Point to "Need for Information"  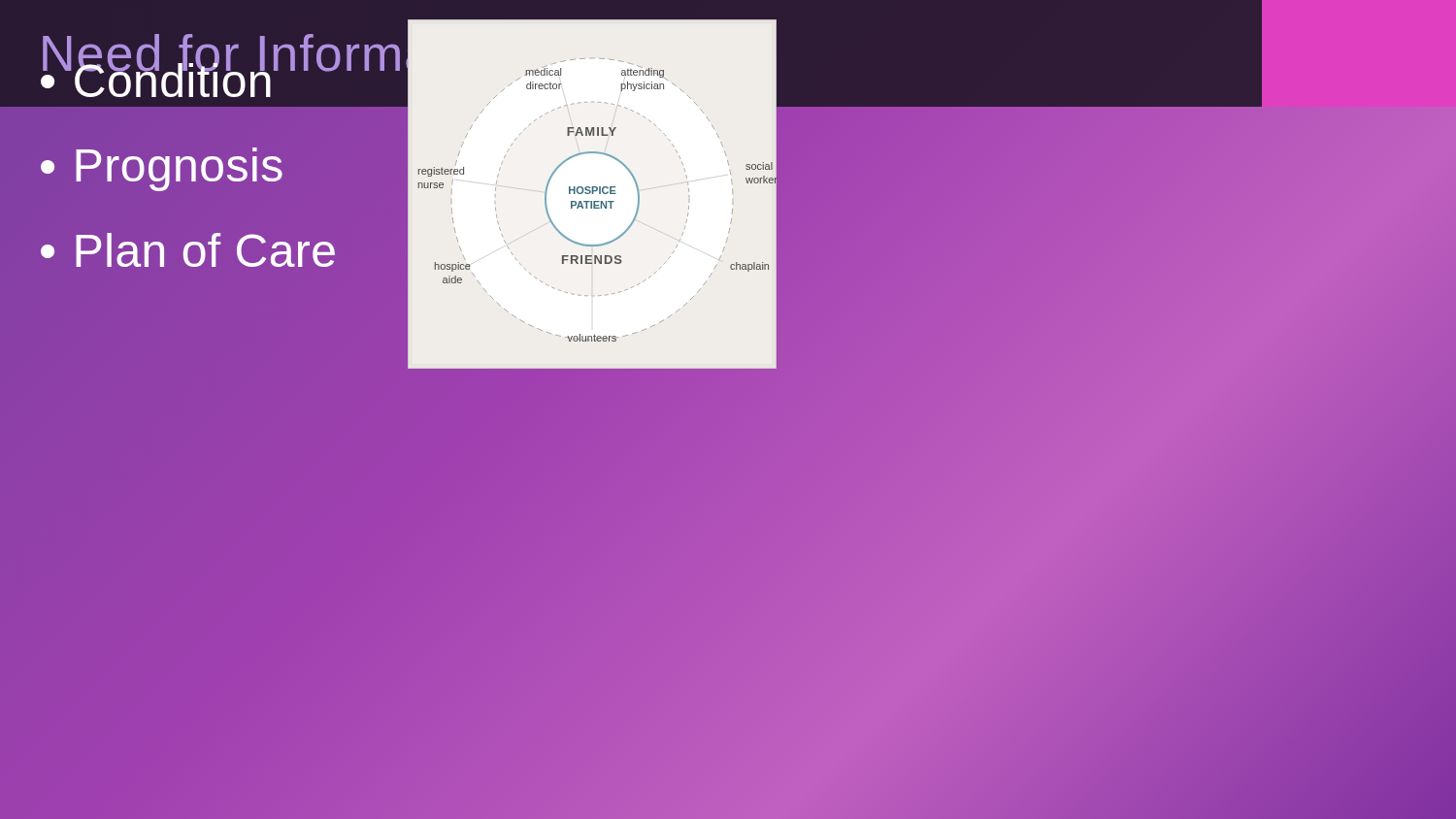(279, 53)
